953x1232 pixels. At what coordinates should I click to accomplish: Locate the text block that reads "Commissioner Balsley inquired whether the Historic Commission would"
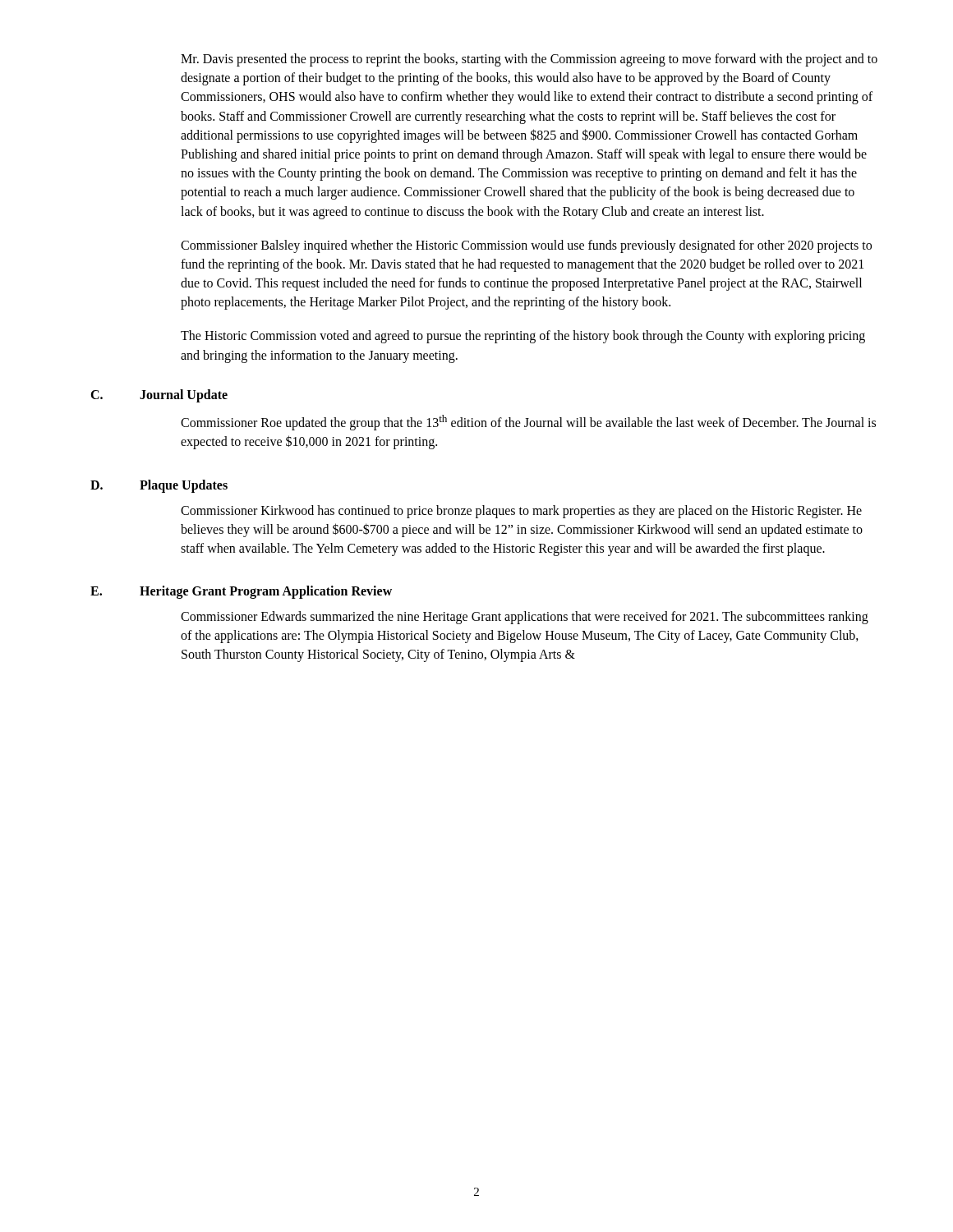(x=526, y=273)
